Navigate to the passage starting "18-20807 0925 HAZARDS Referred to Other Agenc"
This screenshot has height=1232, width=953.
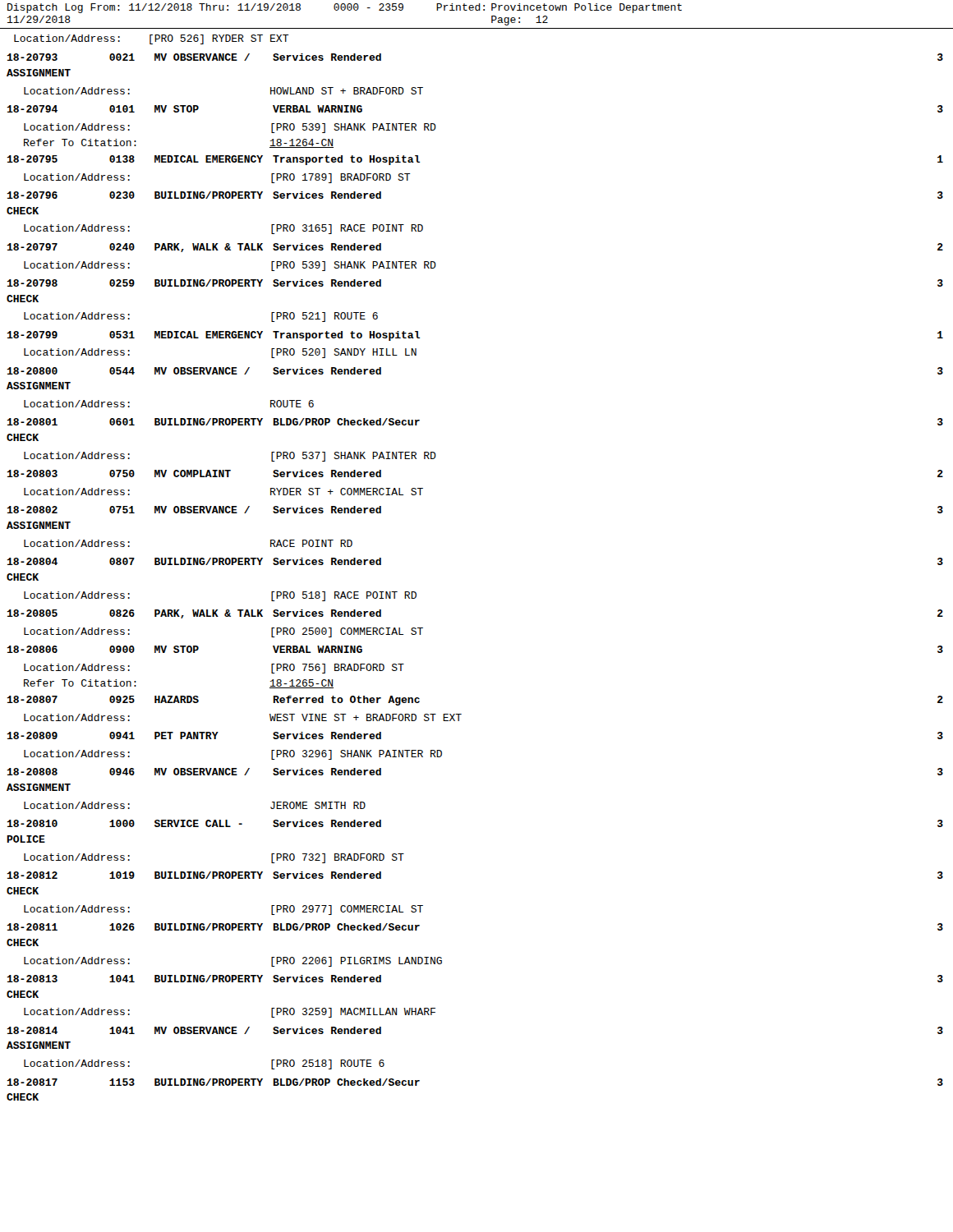pyautogui.click(x=29, y=700)
